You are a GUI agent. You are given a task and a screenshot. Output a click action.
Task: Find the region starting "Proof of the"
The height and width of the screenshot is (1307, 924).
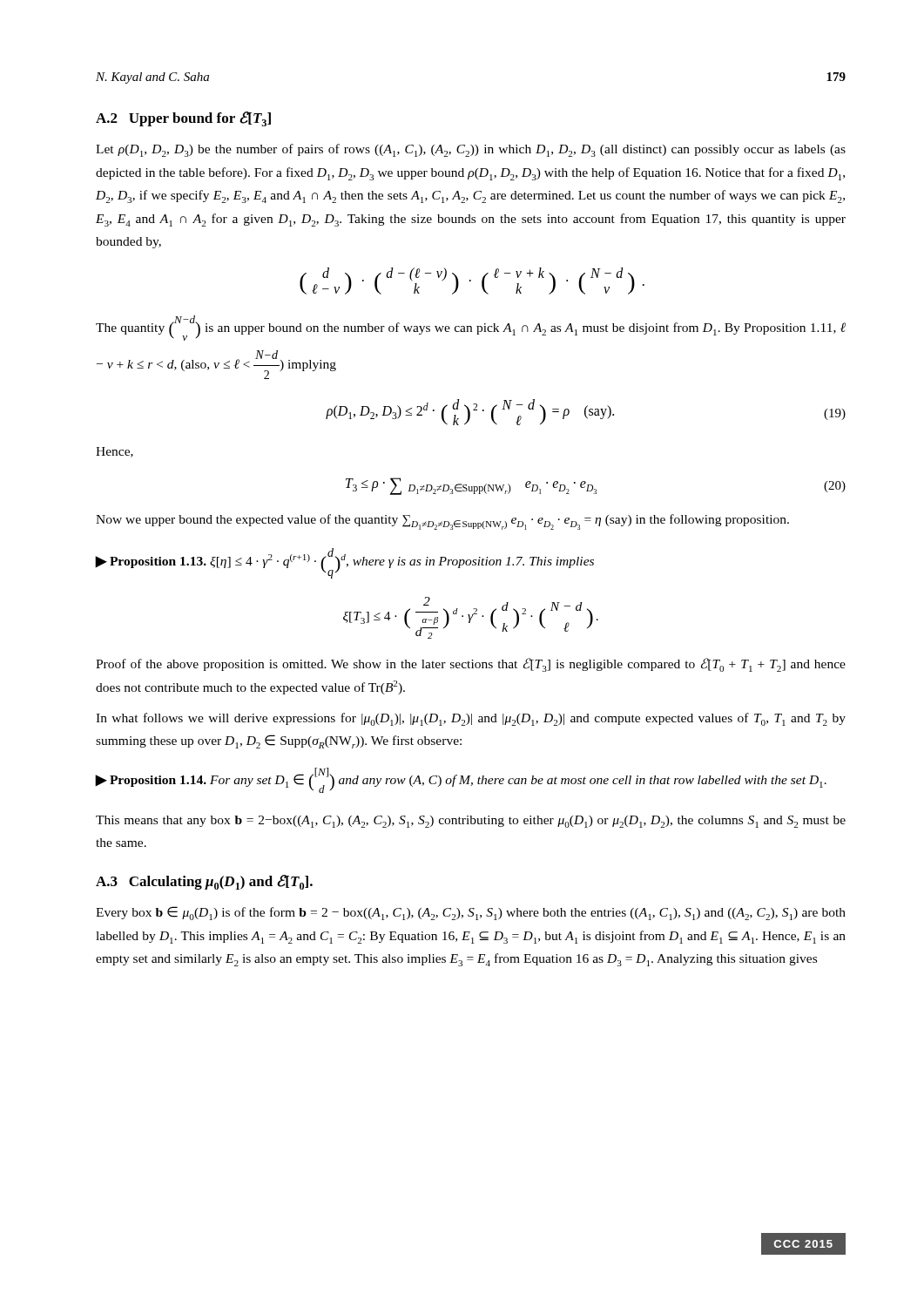point(471,676)
